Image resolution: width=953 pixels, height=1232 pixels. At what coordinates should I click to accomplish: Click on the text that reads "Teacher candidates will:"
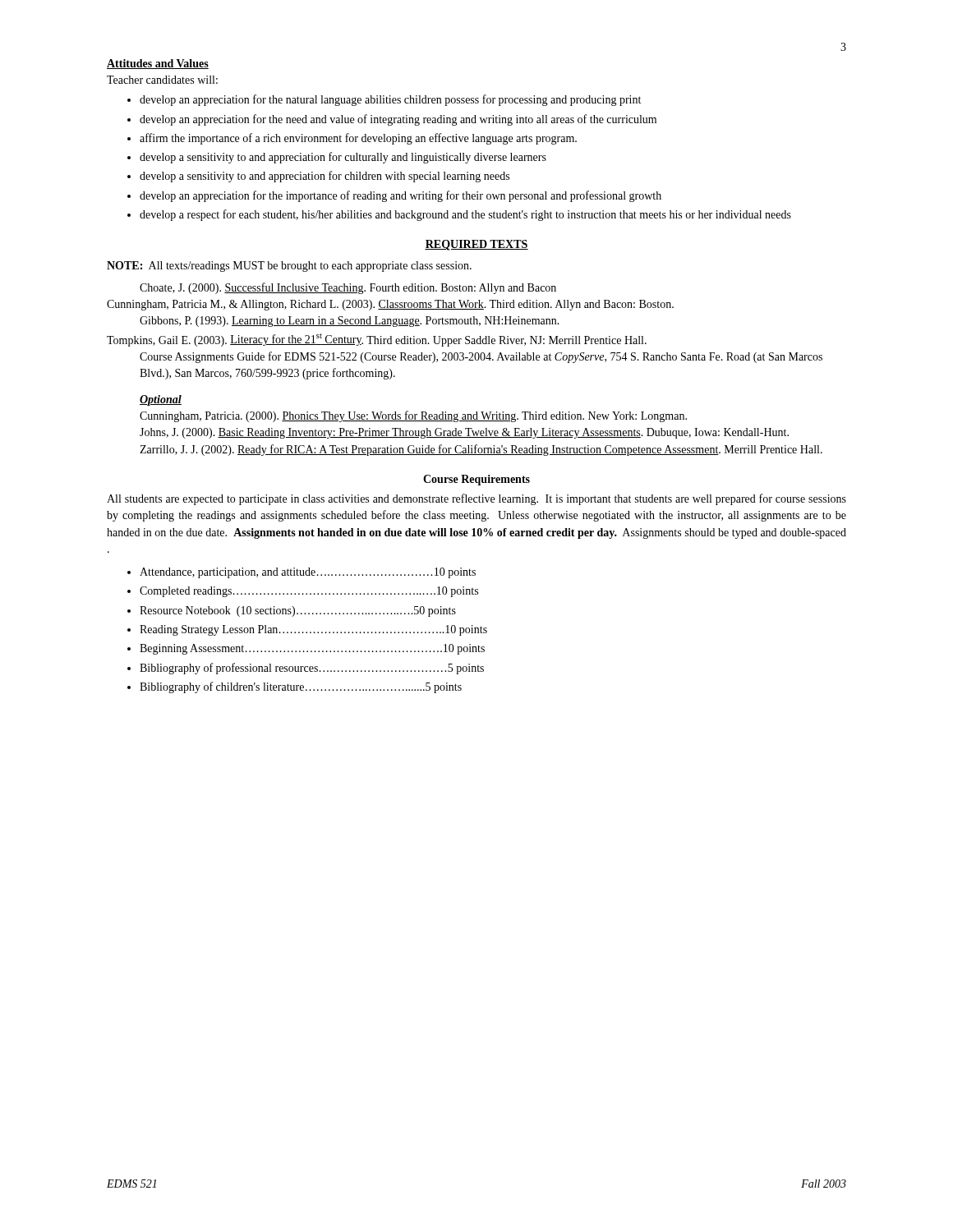click(x=163, y=80)
